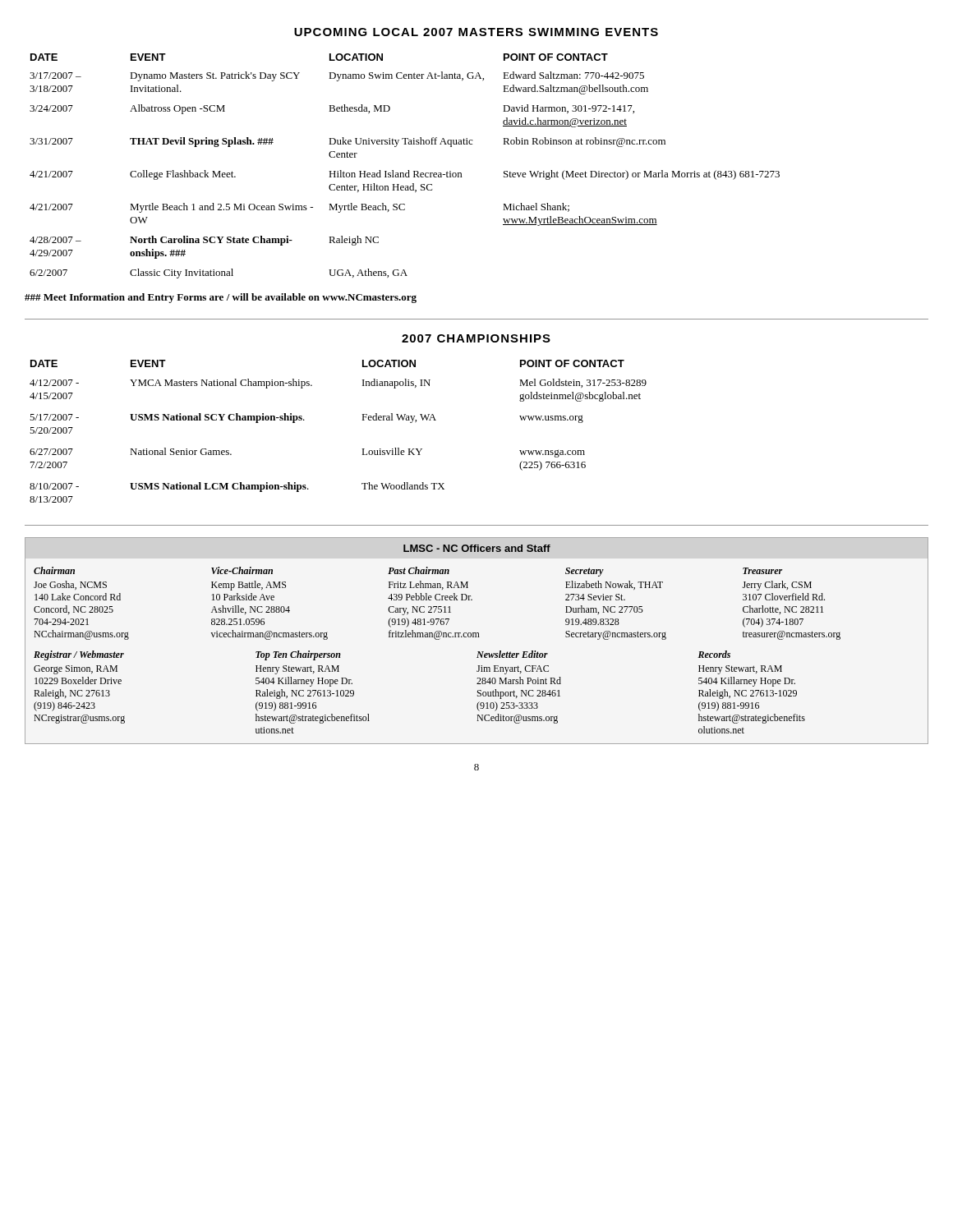Select the table that reads "LMSC - NC Officers and"
This screenshot has width=953, height=1232.
click(x=476, y=641)
